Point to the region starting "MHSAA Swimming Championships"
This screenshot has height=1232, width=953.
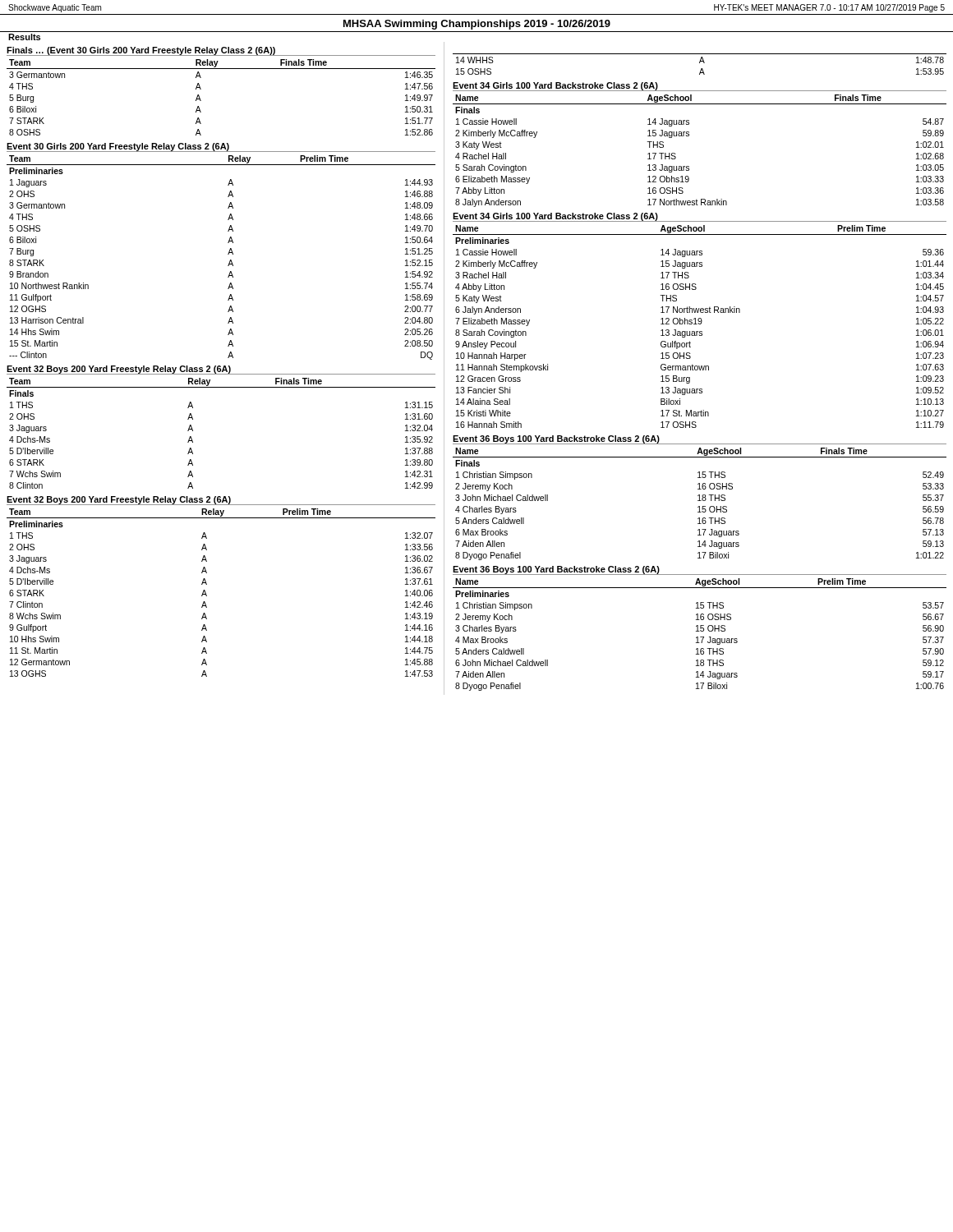[476, 23]
